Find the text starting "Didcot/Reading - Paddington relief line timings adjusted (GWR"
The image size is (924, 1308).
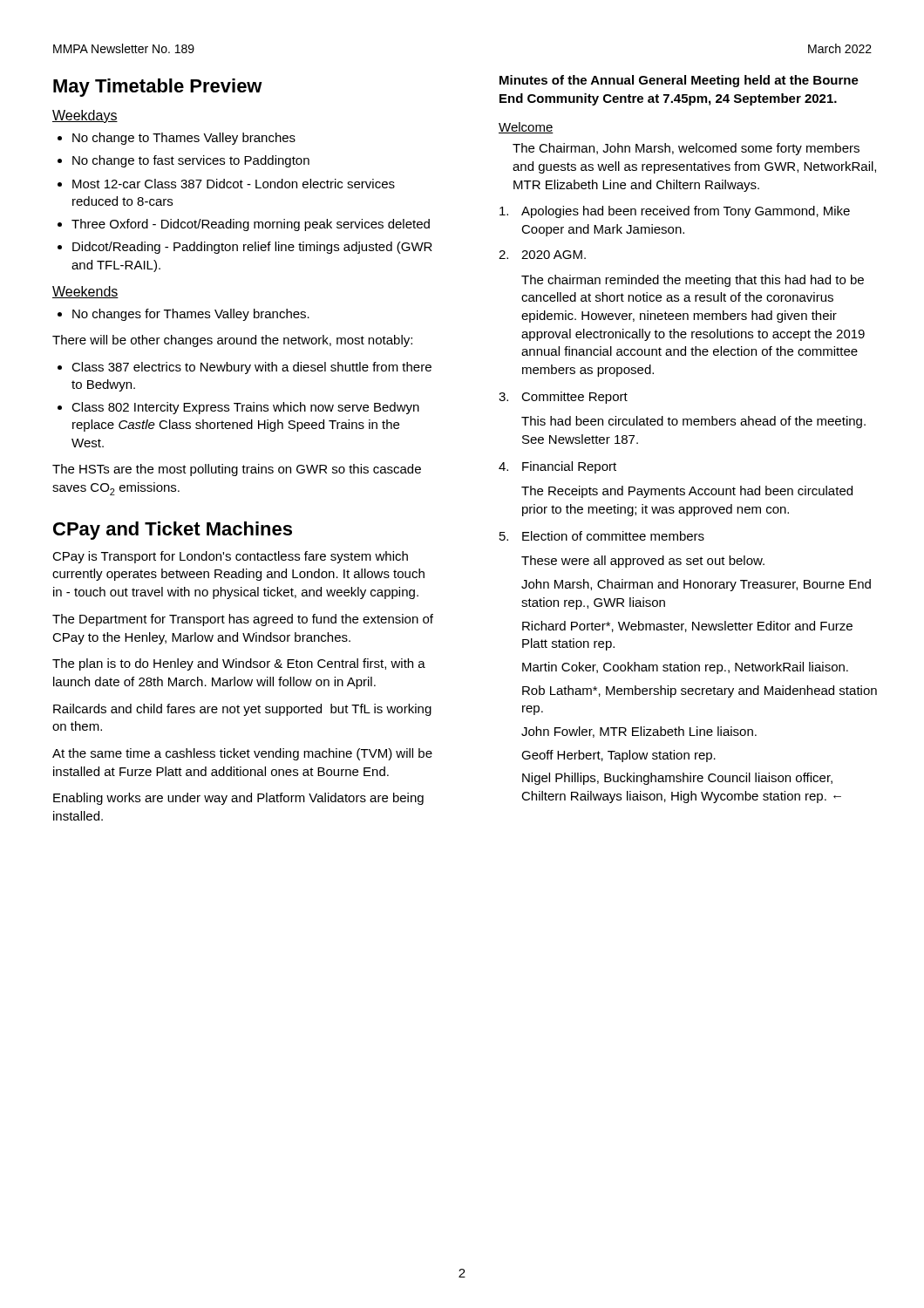click(x=252, y=255)
